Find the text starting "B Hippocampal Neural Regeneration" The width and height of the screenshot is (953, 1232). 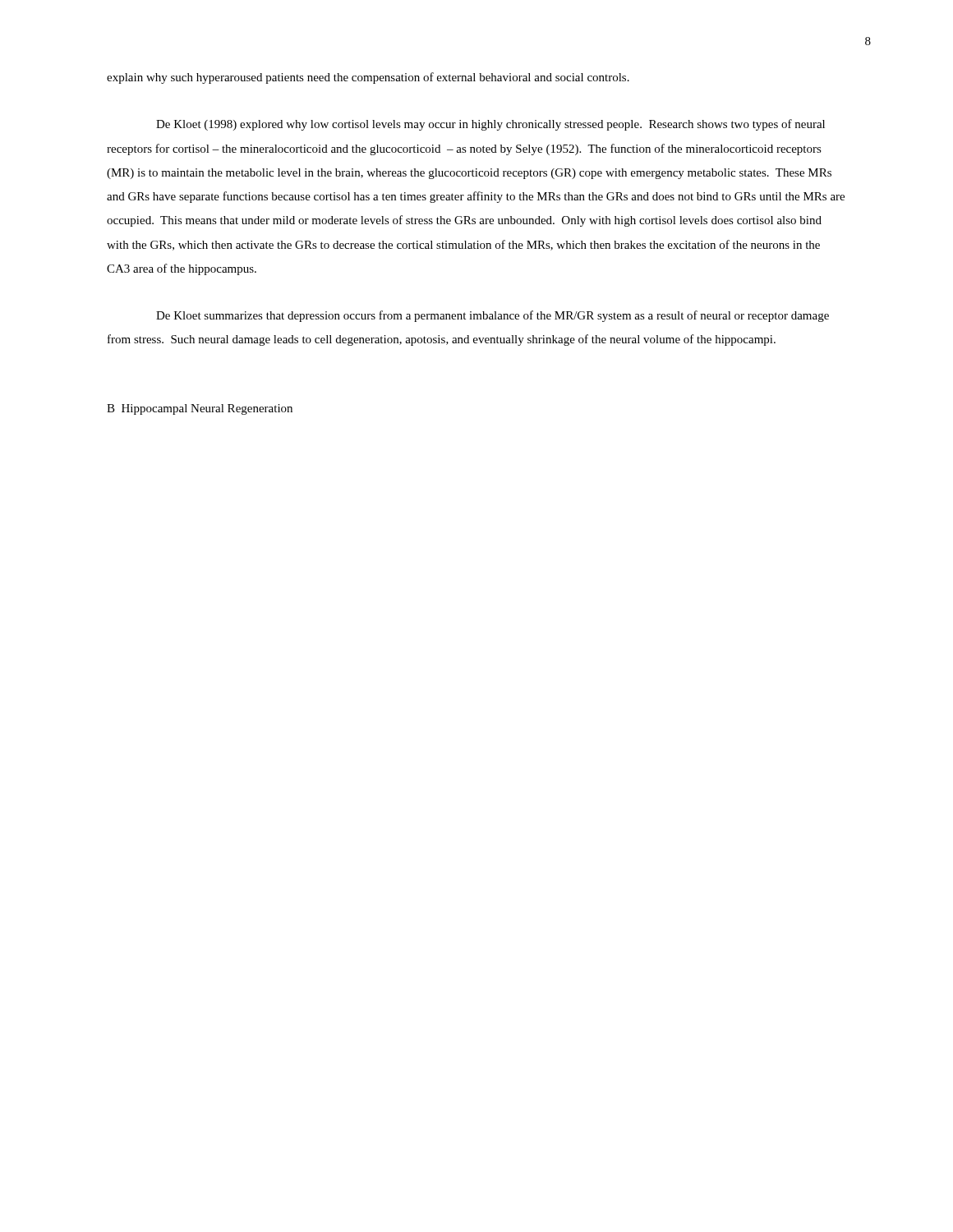pyautogui.click(x=200, y=408)
